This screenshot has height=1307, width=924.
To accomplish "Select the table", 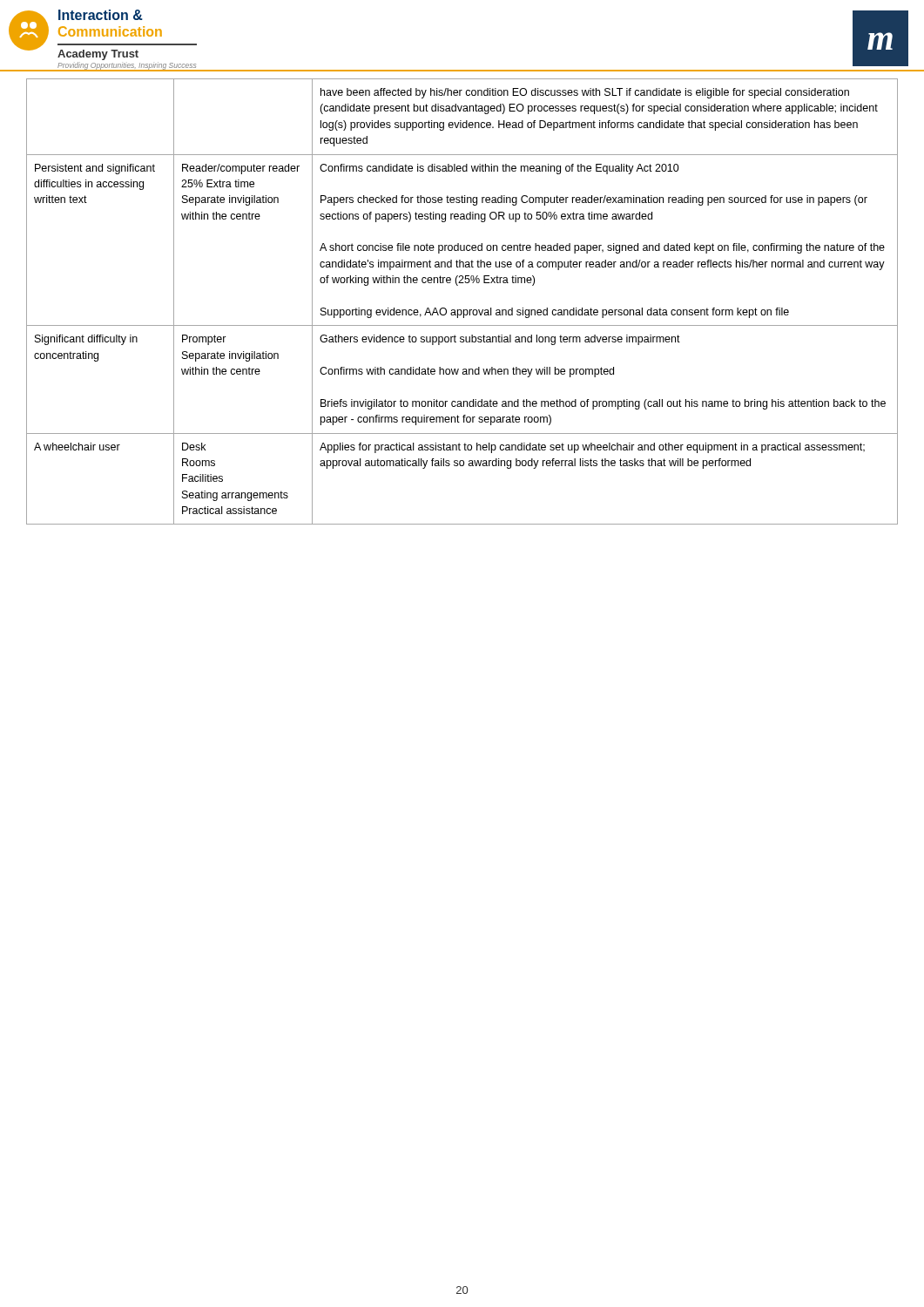I will coord(462,672).
